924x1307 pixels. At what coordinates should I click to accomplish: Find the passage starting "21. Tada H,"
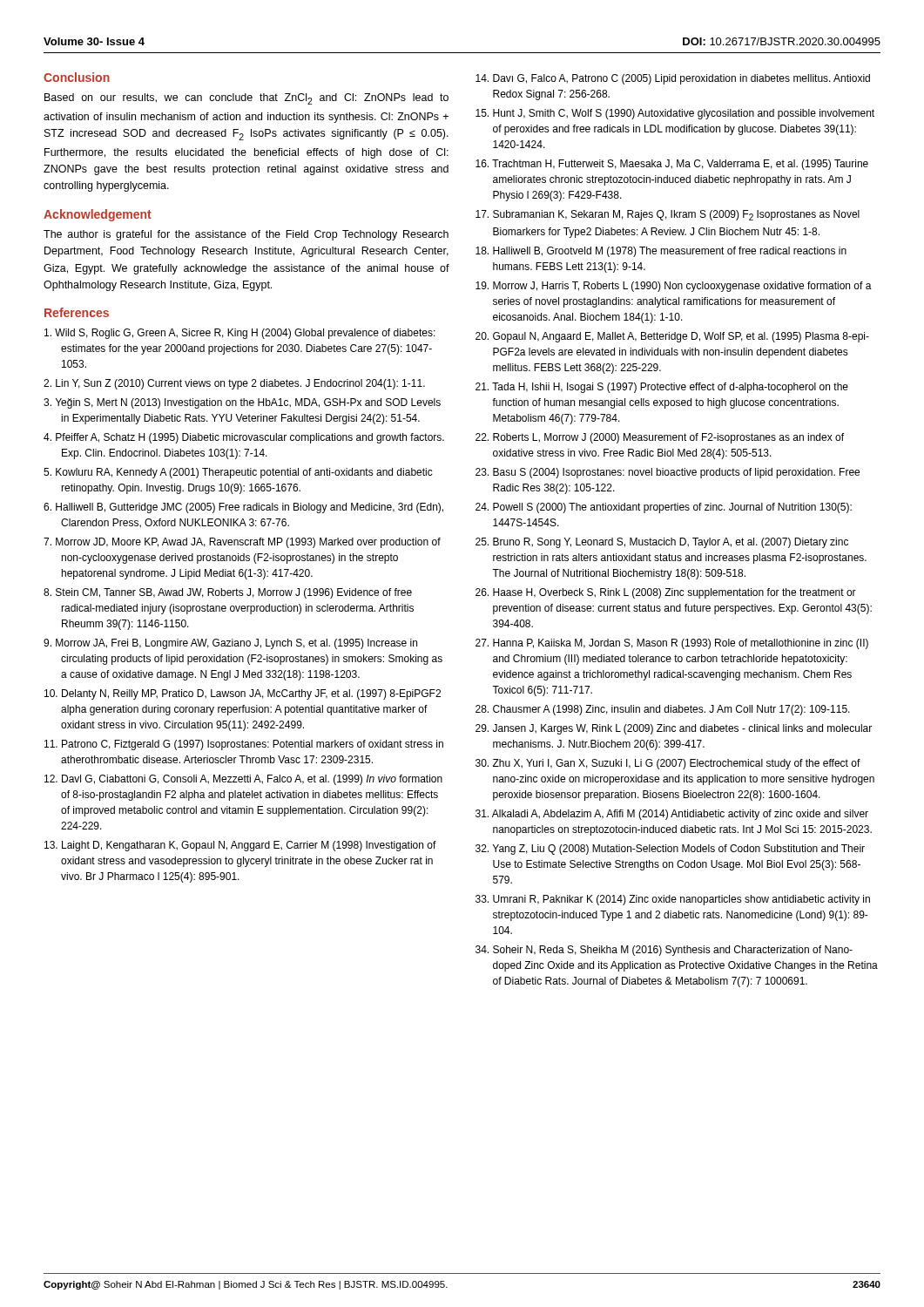click(662, 403)
